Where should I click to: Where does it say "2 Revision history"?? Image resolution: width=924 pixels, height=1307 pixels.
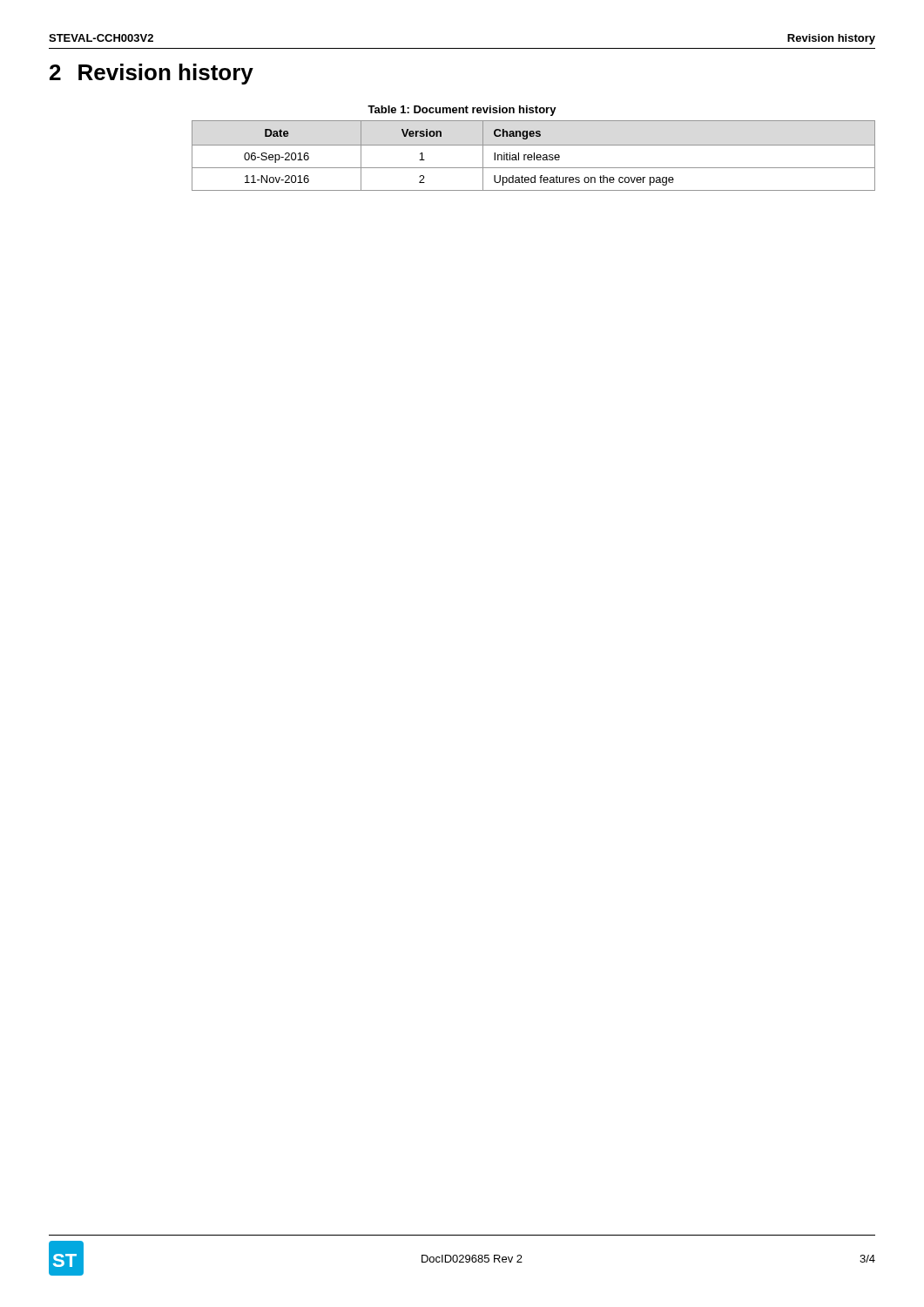(x=151, y=73)
